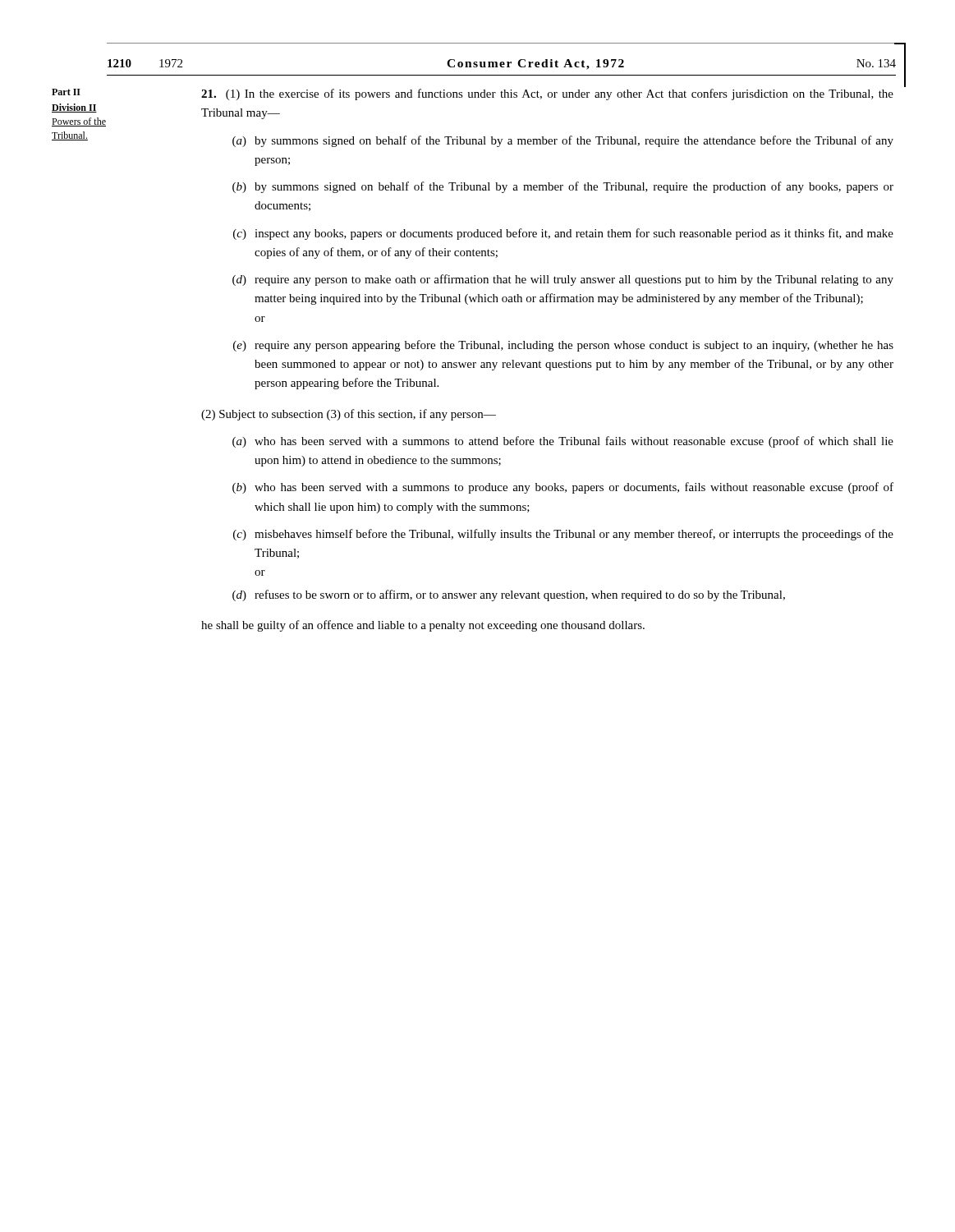Locate the block starting "Part II Division"

click(105, 114)
